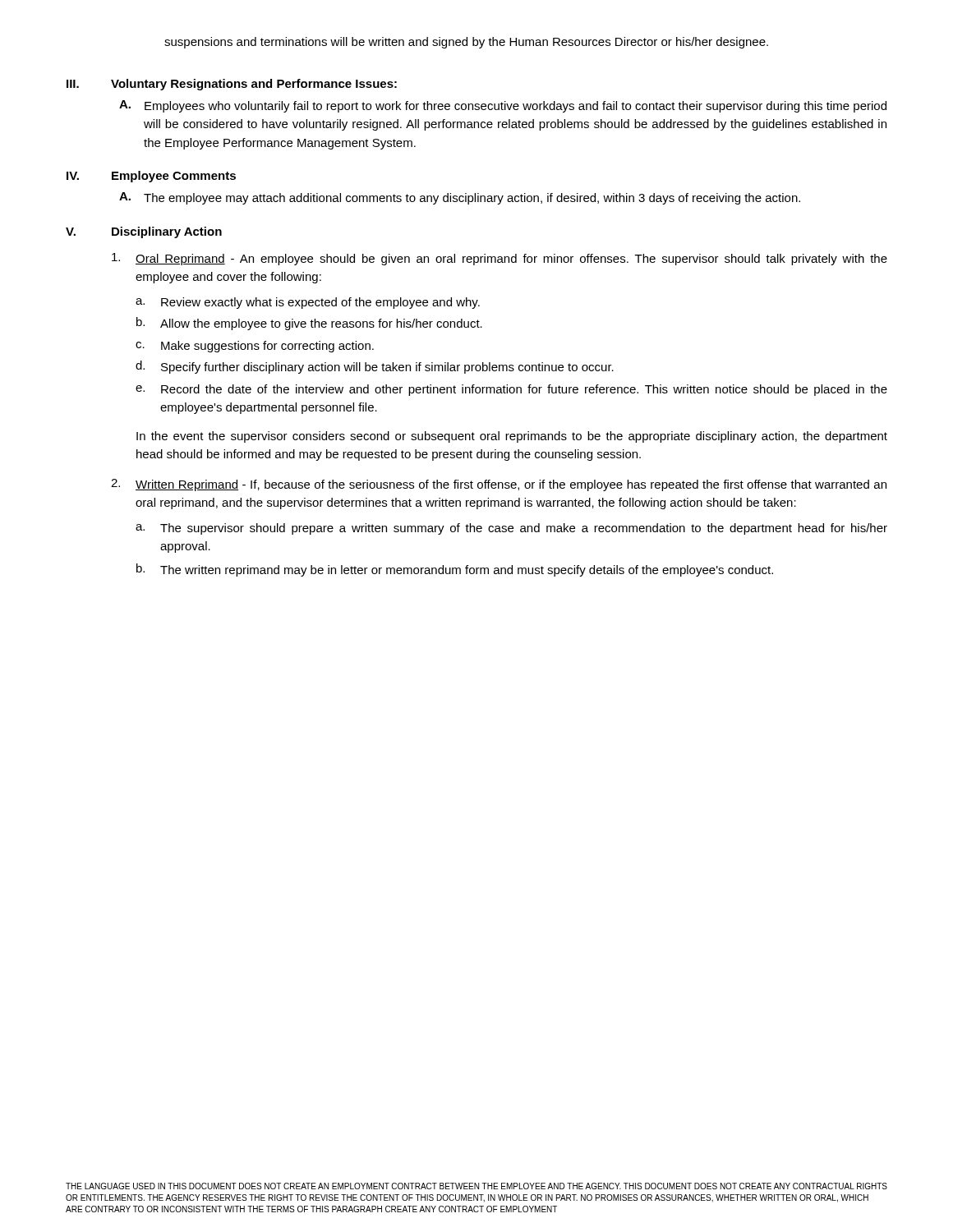Click on the list item with the text "c. Make suggestions"
The height and width of the screenshot is (1232, 953).
[255, 346]
